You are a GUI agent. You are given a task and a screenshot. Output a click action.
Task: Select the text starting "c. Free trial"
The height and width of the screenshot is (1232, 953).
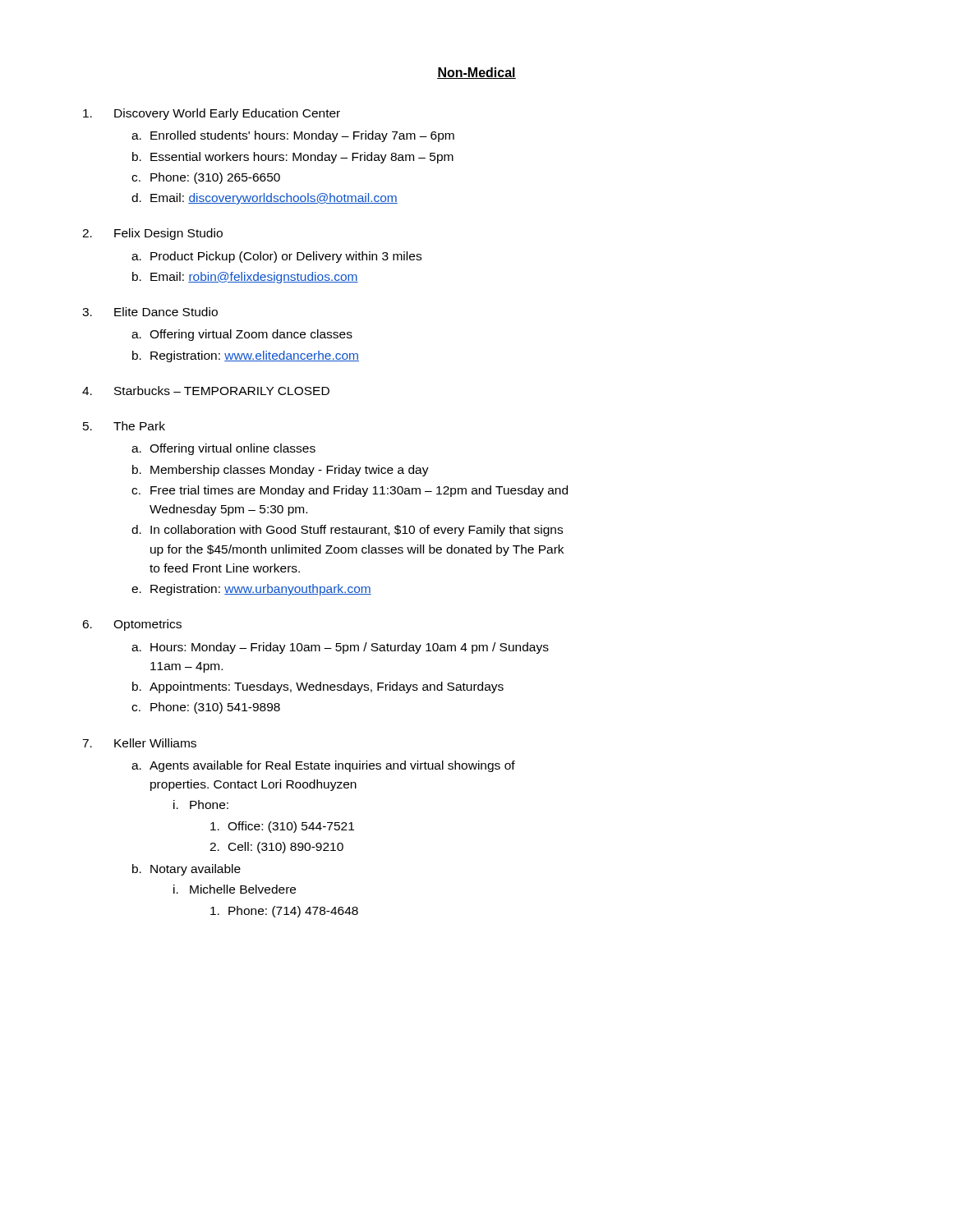click(350, 499)
